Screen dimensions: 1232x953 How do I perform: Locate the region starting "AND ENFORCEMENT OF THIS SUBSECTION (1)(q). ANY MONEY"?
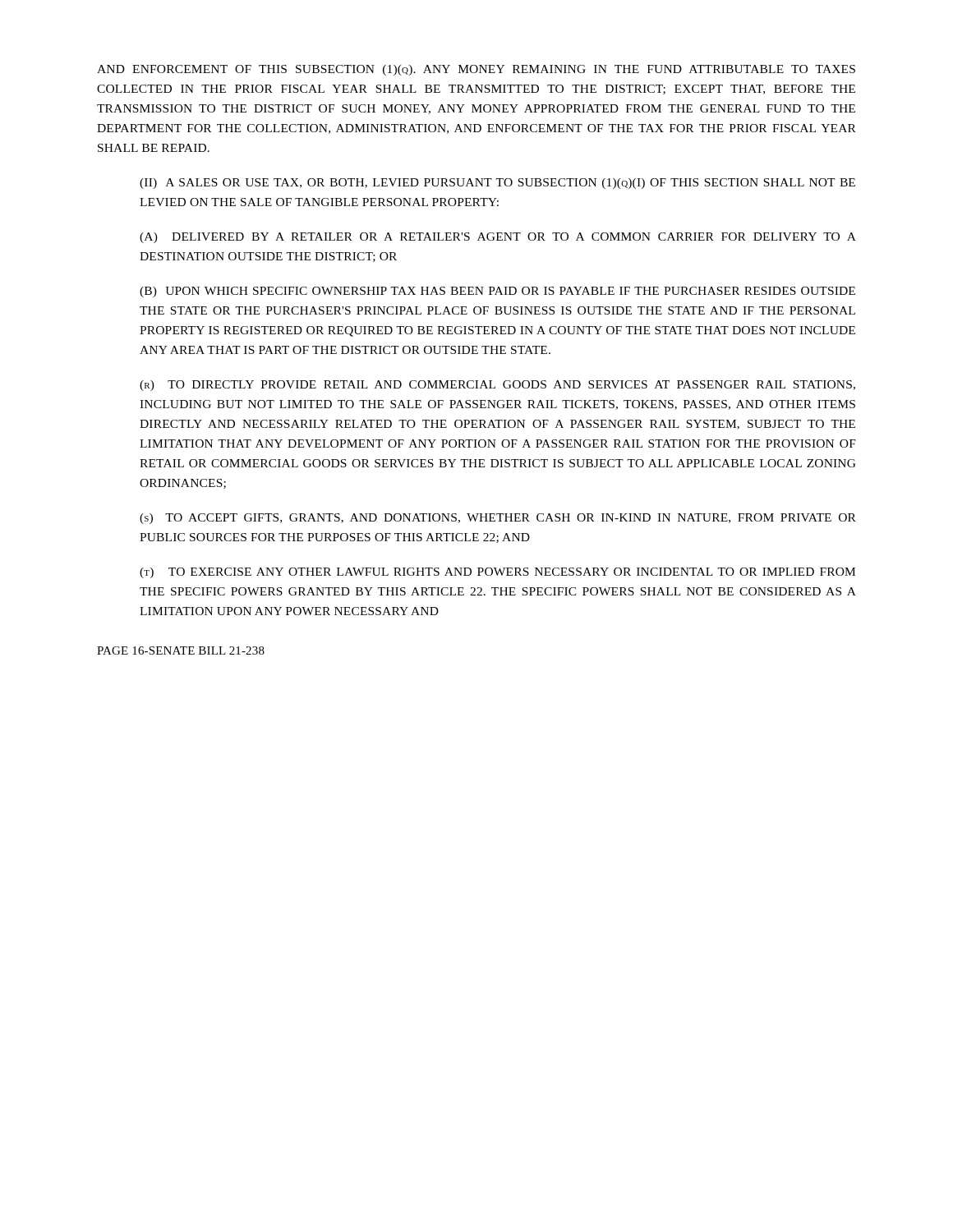476,108
